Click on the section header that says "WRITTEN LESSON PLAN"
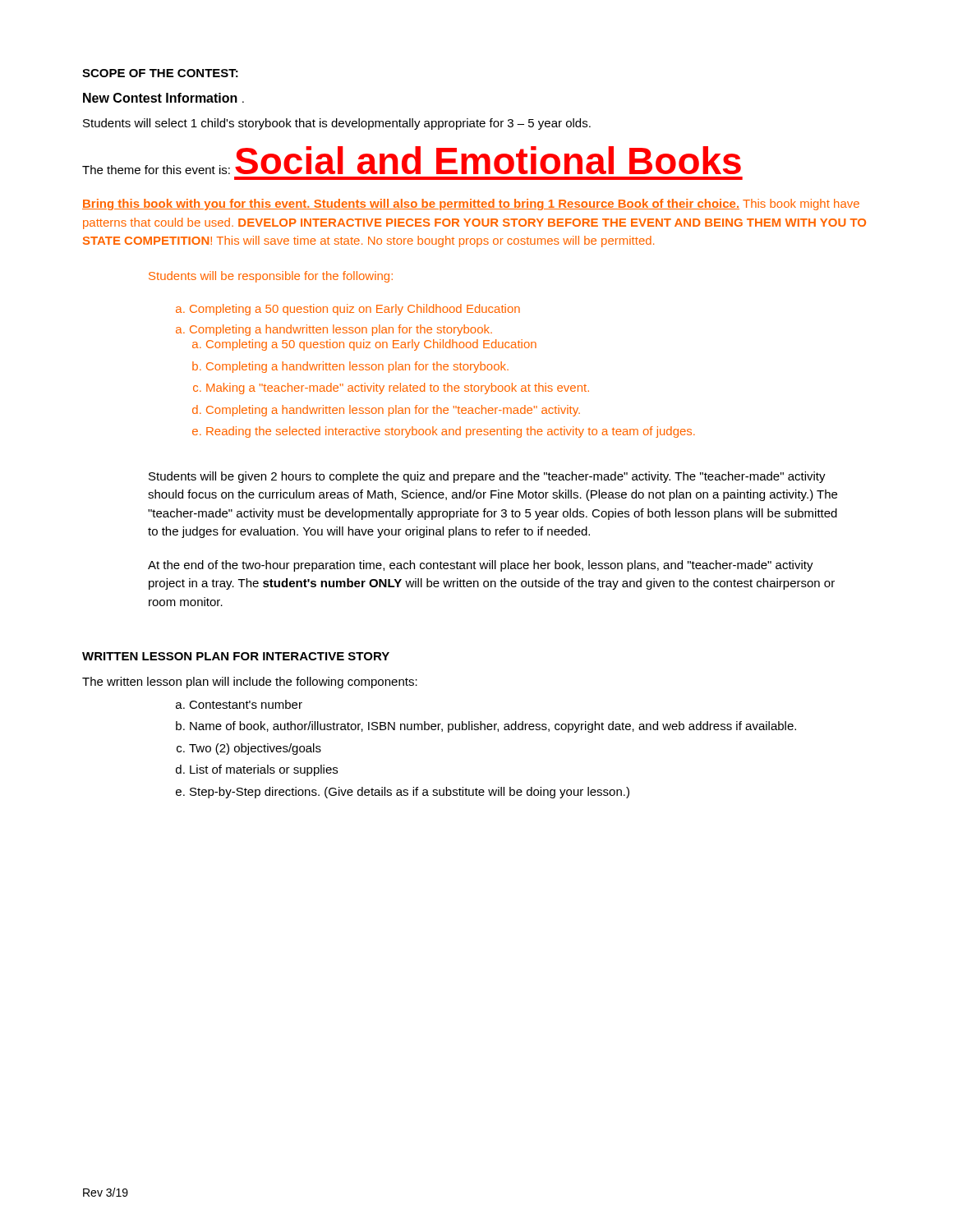 tap(236, 656)
